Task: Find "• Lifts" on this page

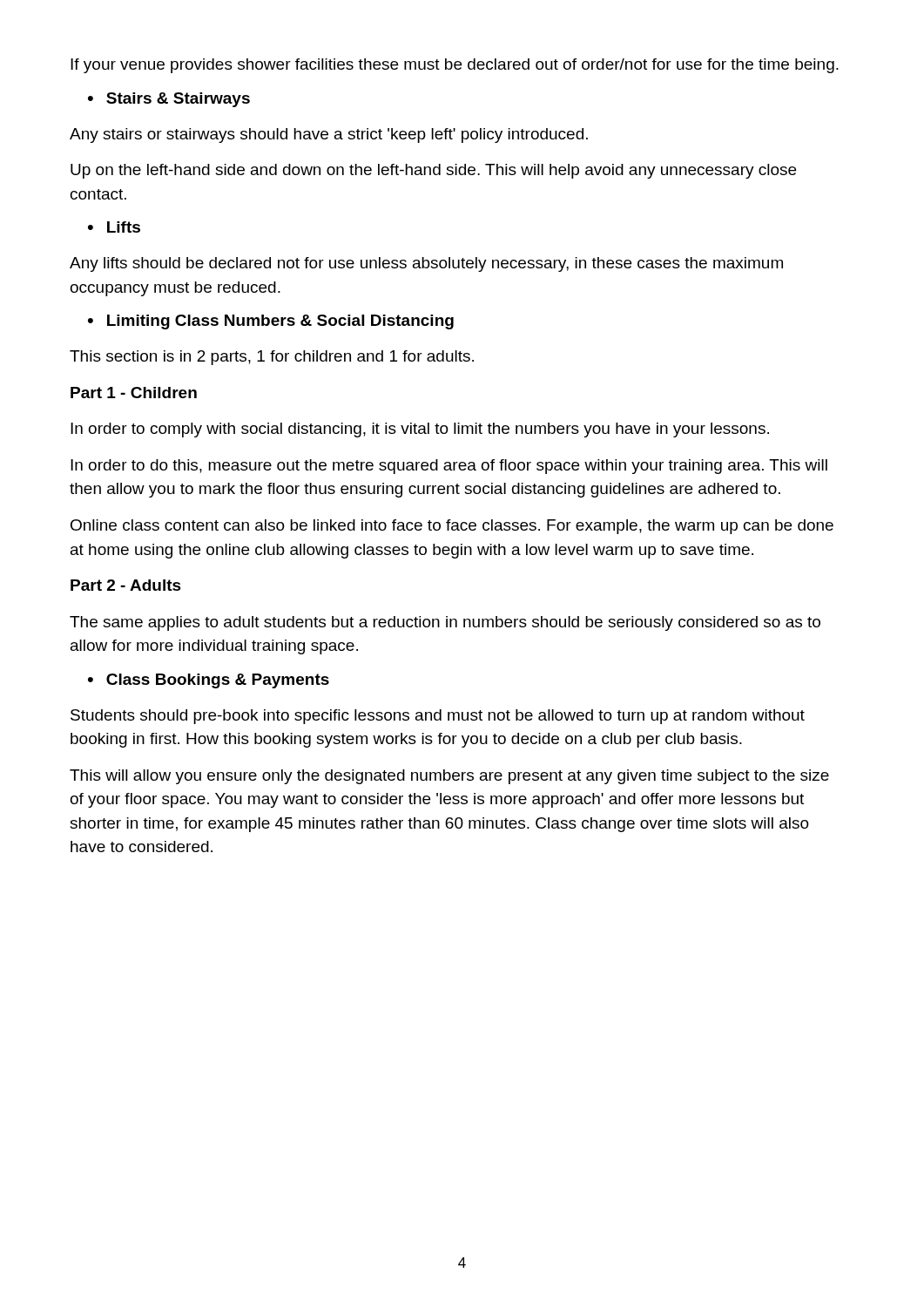Action: click(114, 228)
